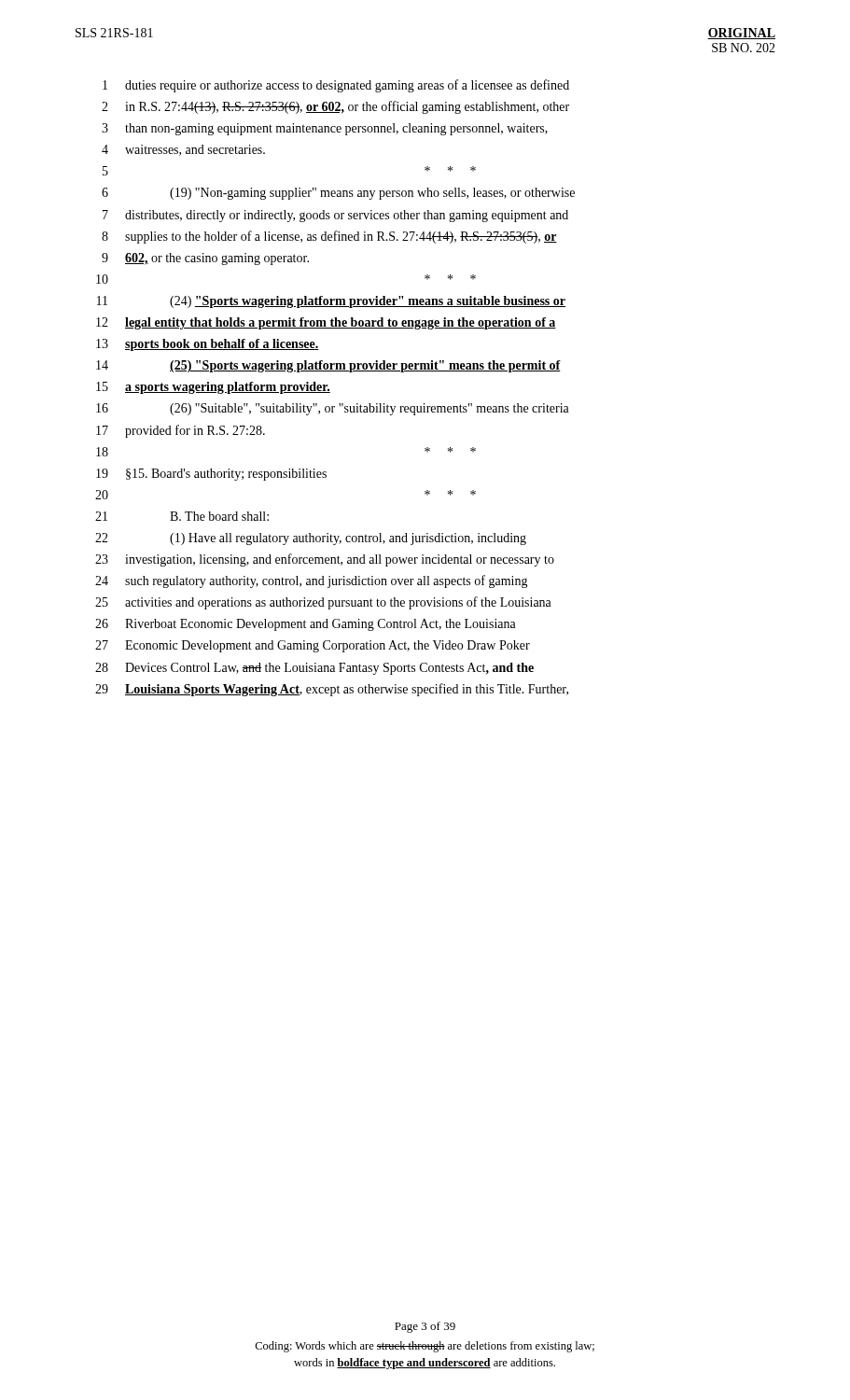Find the list item that says "22 (1) Have"
Screen dimensions: 1400x850
click(x=425, y=538)
